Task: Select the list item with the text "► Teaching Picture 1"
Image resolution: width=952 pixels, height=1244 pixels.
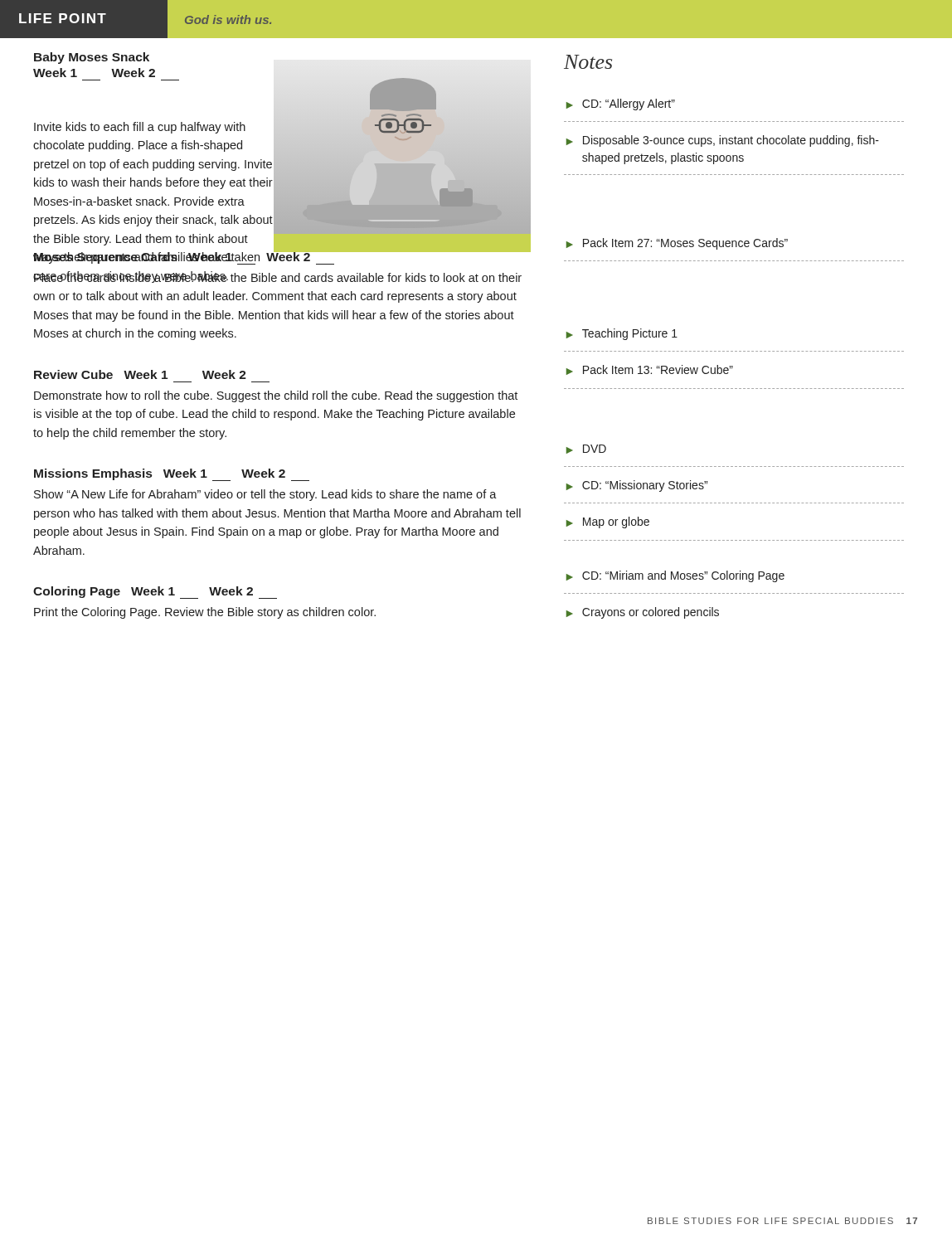Action: (x=622, y=334)
